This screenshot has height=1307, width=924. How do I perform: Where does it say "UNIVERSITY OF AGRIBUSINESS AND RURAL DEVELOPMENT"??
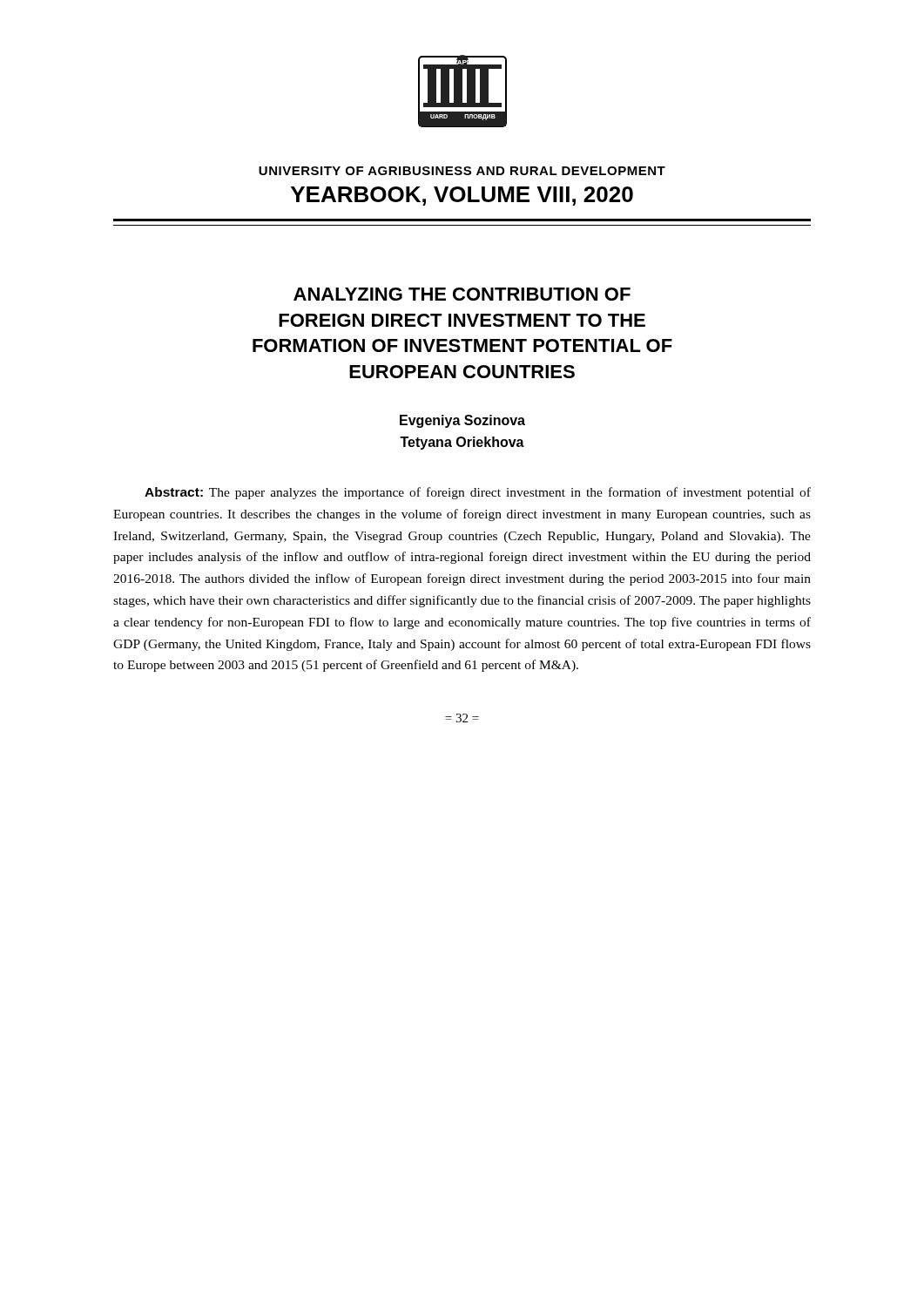pos(462,170)
